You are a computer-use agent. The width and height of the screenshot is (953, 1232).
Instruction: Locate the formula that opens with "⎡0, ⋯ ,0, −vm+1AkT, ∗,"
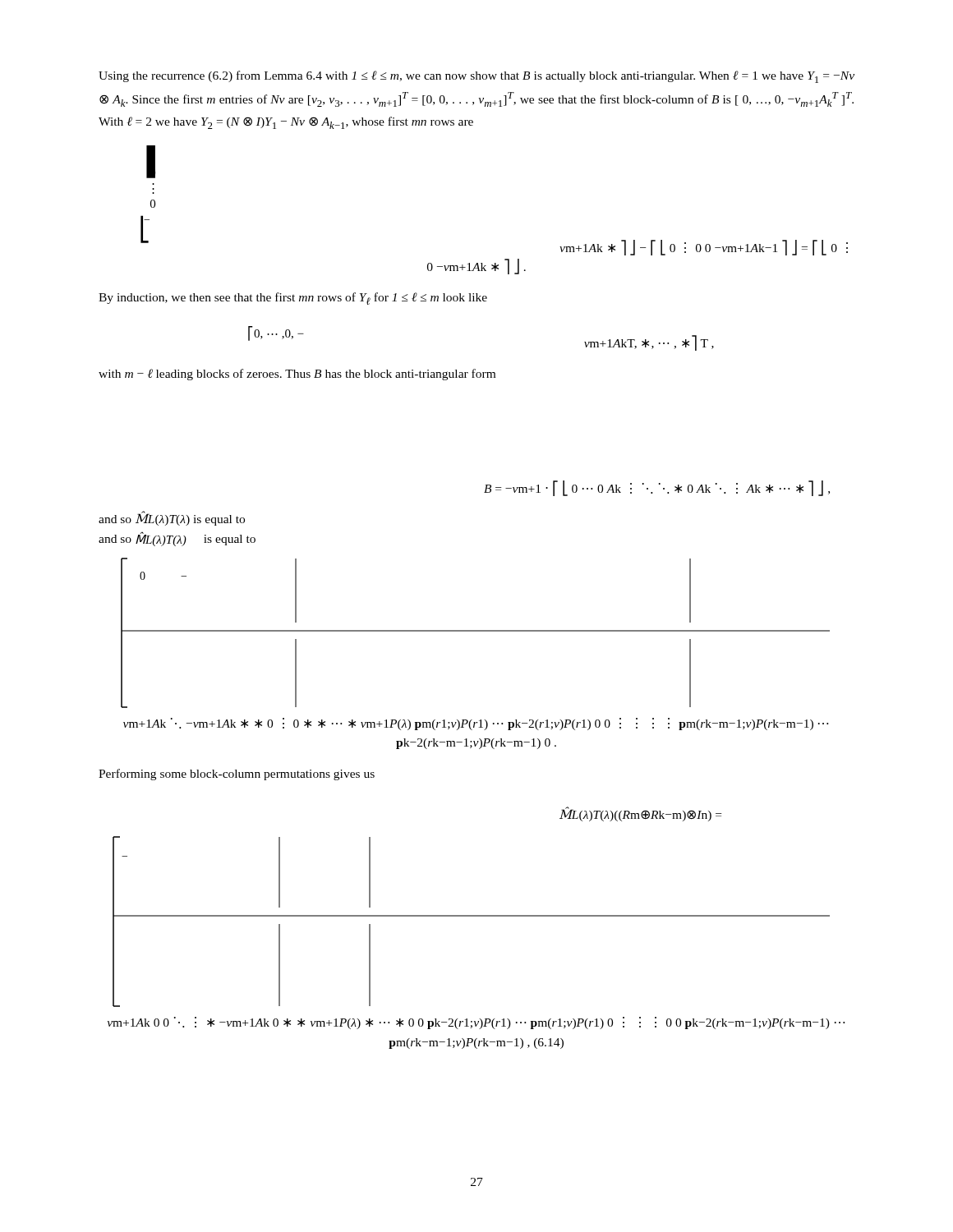tap(289, 337)
